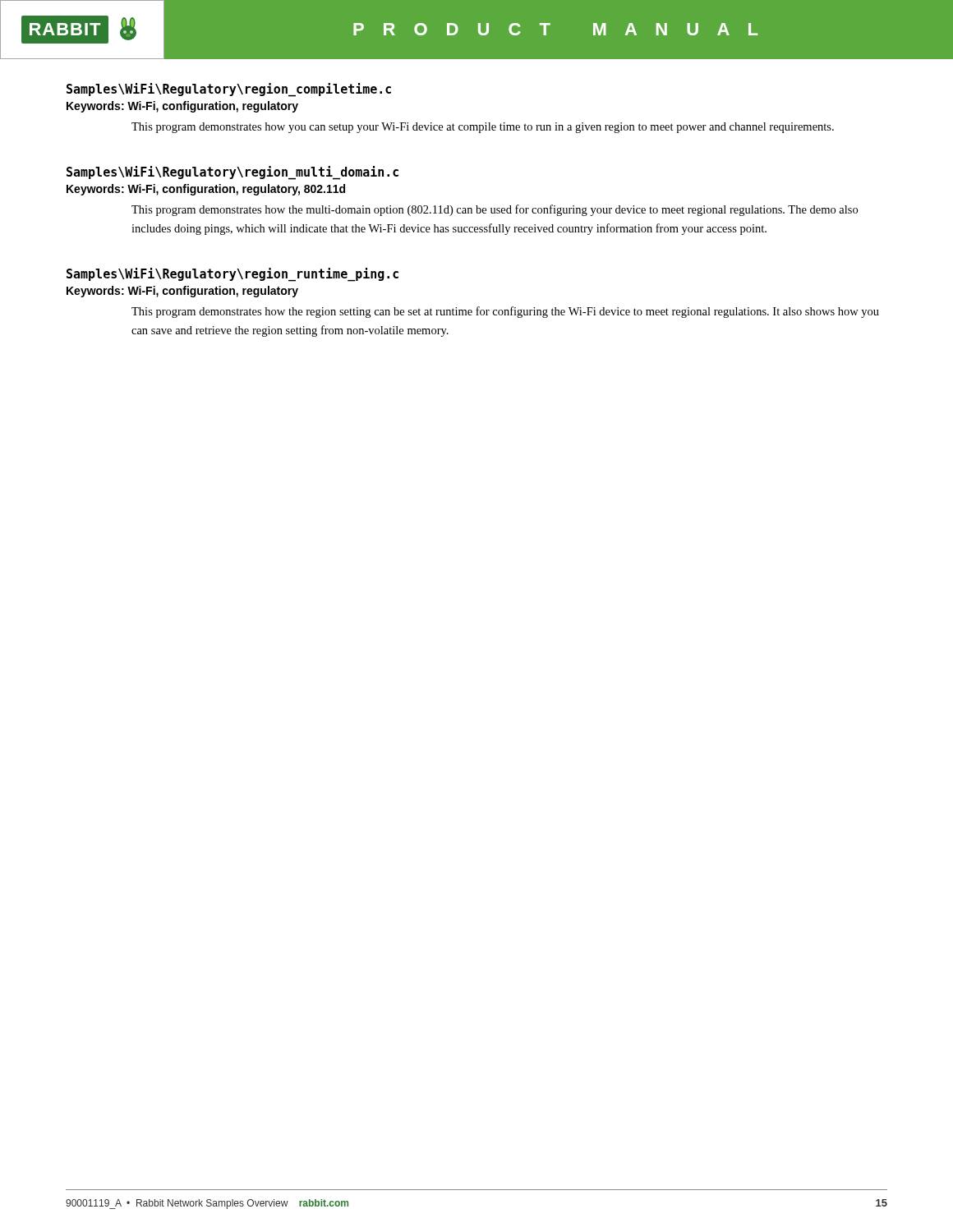Select the section header that says "Samples\WiFi\Regulatory\region_multi_domain.c Keywords: Wi-Fi, configuration, regulatory, 802.11d"
953x1232 pixels.
click(x=476, y=202)
